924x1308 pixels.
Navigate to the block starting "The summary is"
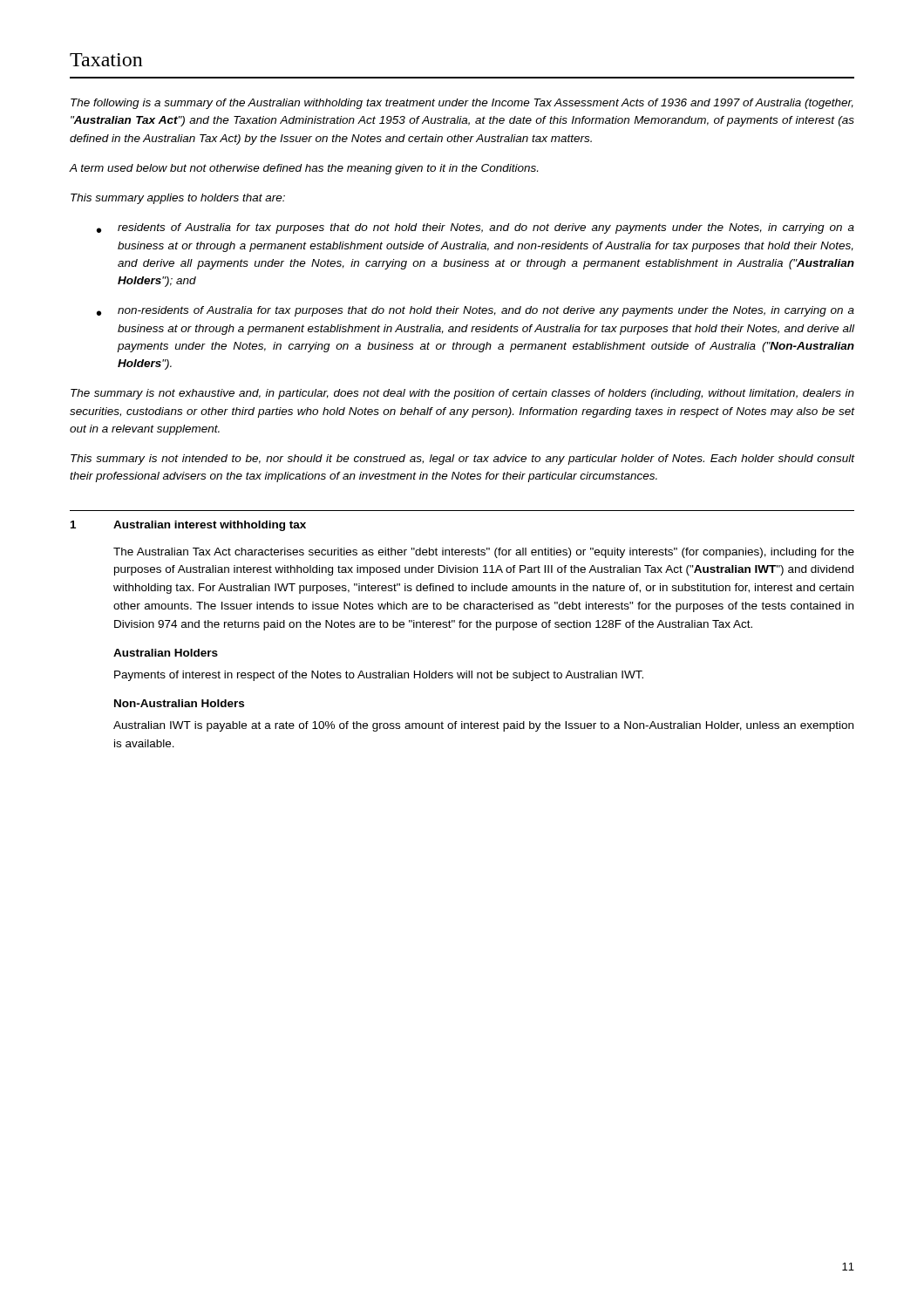coord(462,411)
